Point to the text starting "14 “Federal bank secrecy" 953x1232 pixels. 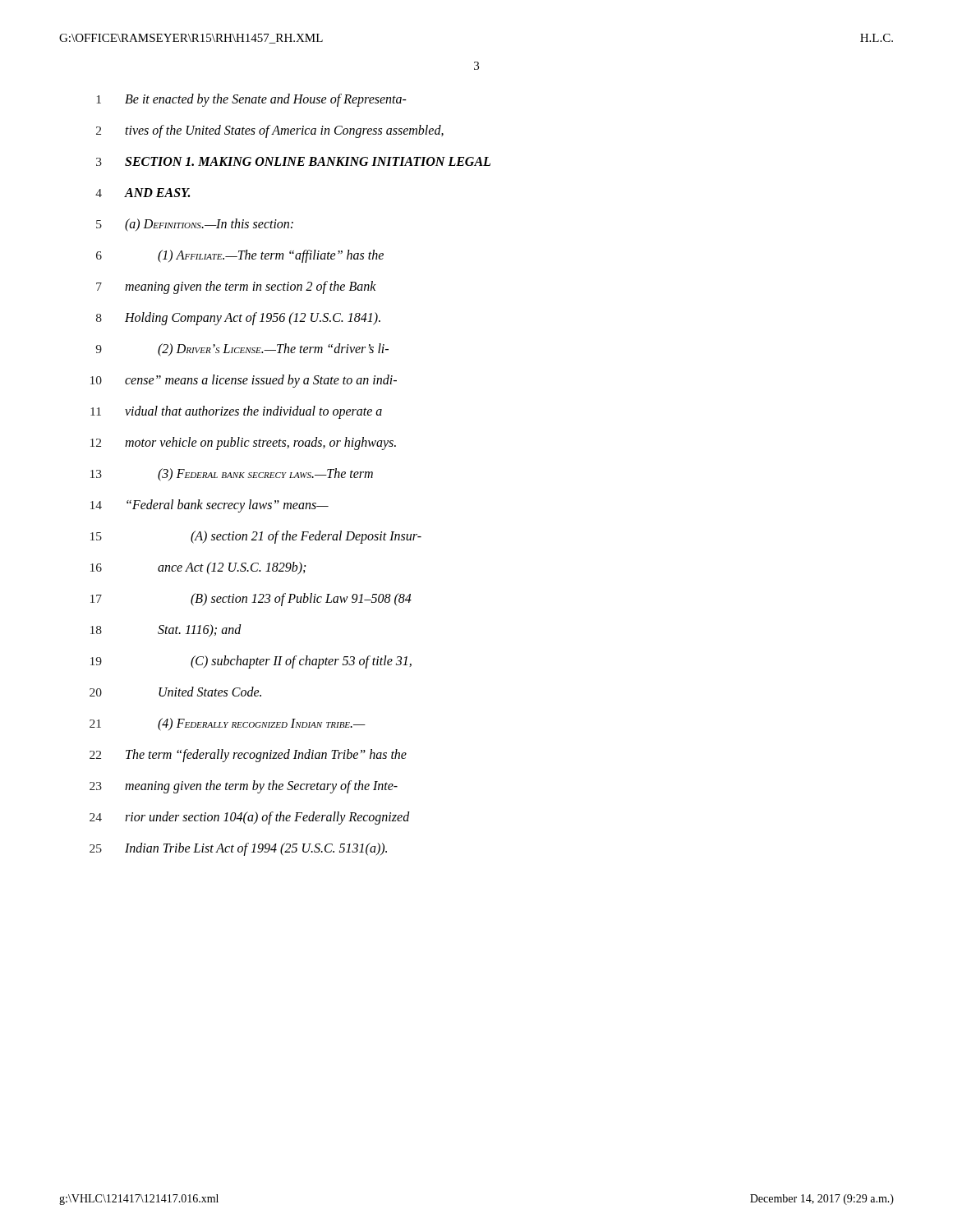pos(209,506)
